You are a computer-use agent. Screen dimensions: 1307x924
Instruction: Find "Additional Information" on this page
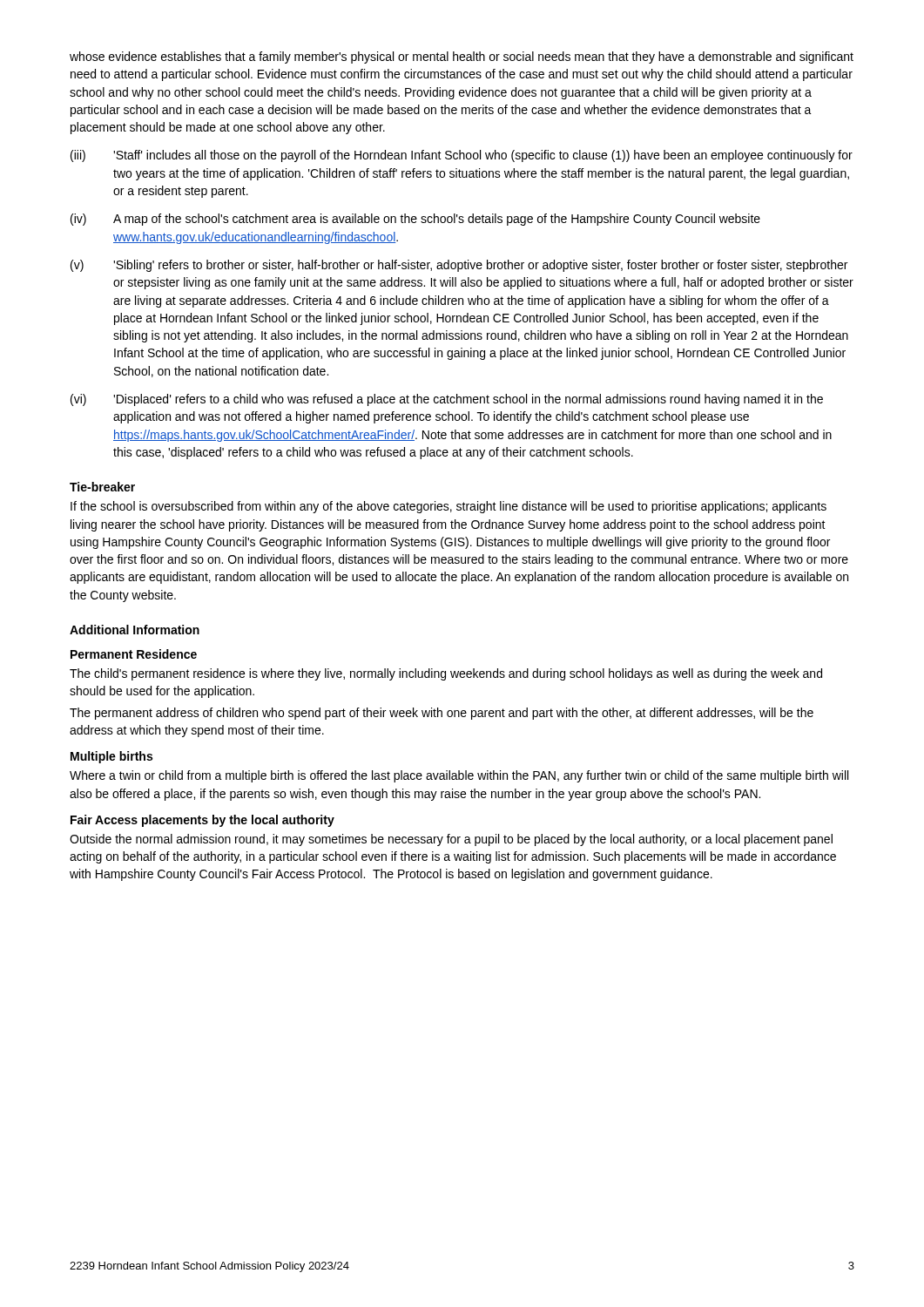135,630
